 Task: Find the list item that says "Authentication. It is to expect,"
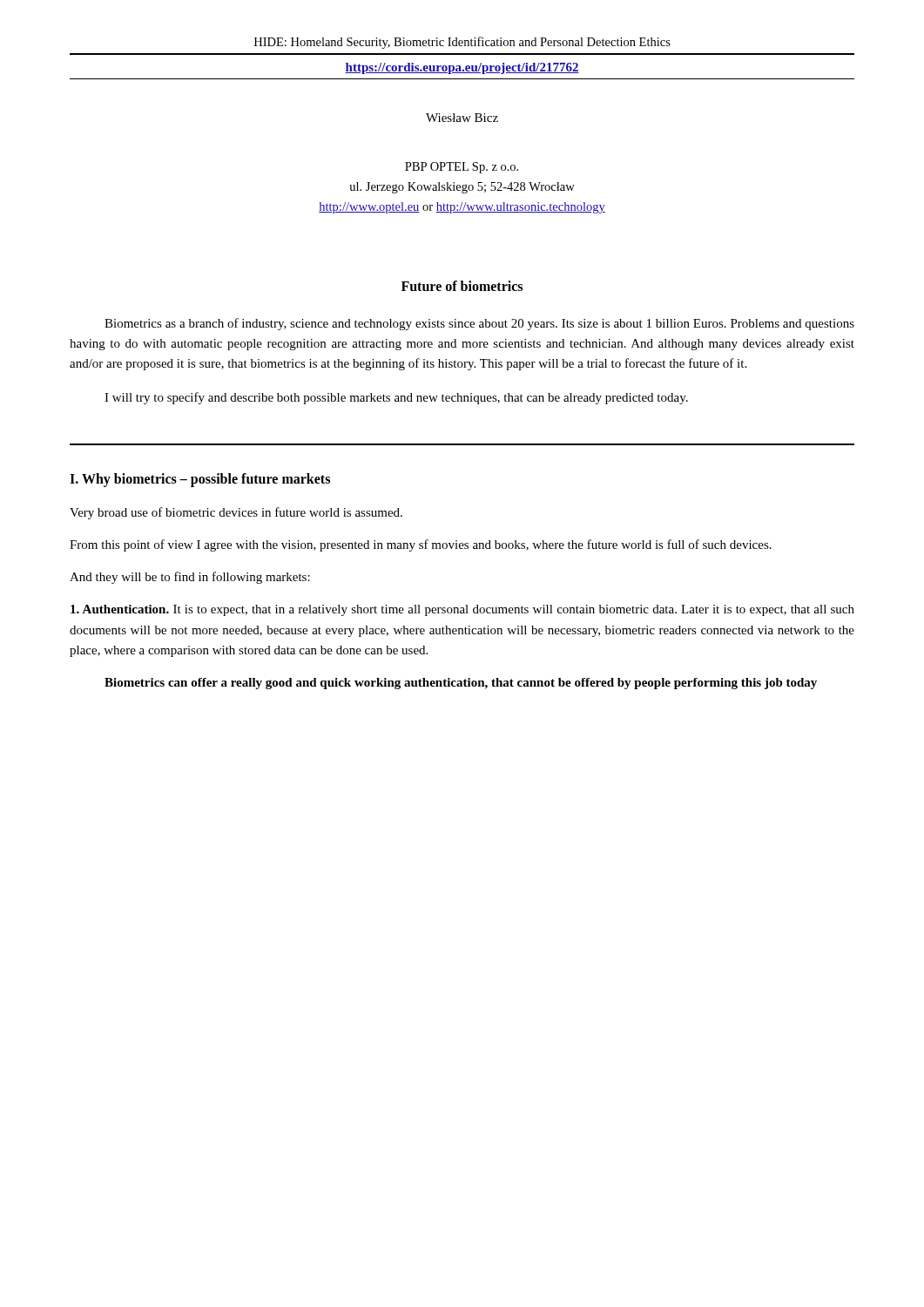[x=462, y=630]
